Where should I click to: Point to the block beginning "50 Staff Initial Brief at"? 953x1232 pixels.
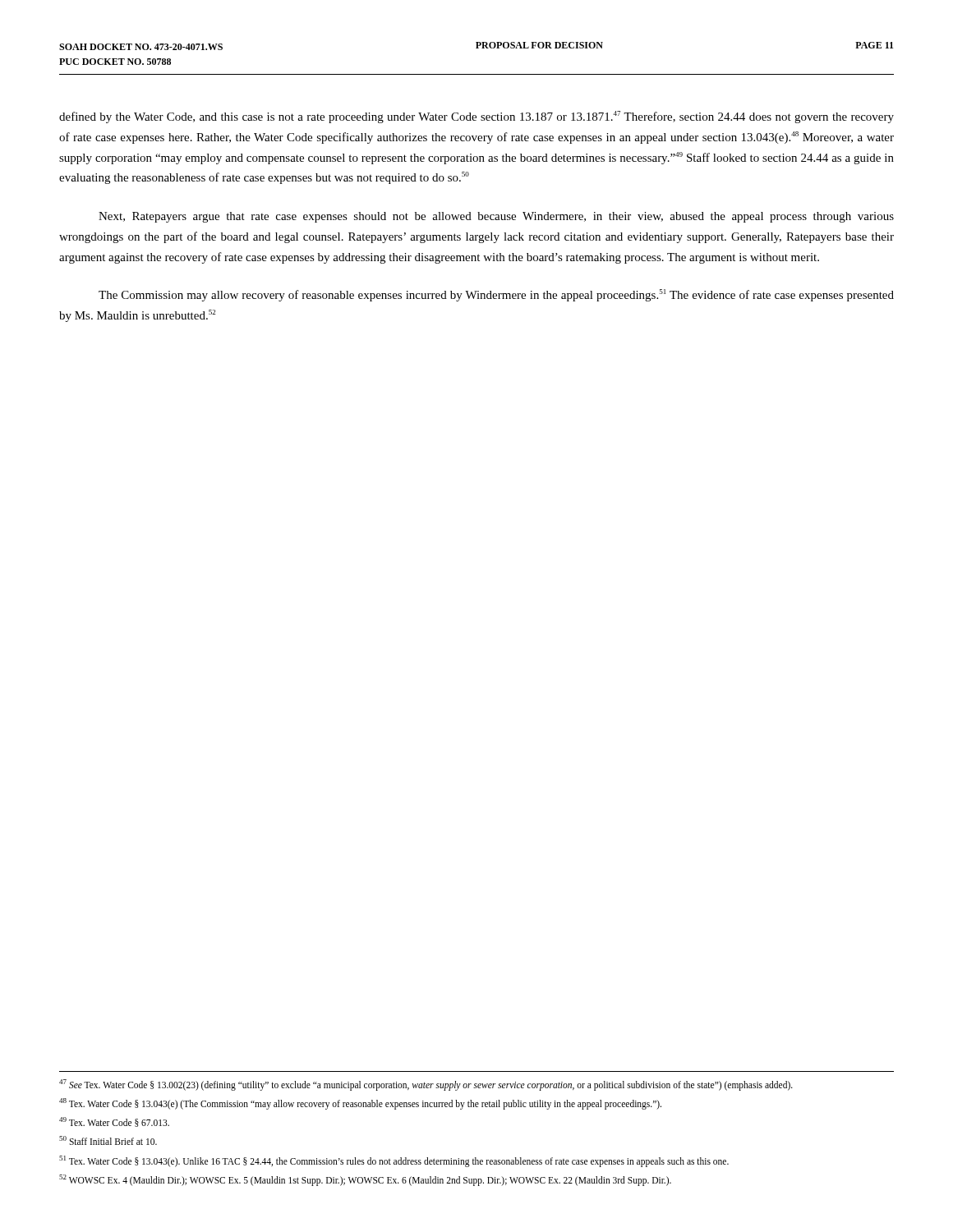point(108,1141)
